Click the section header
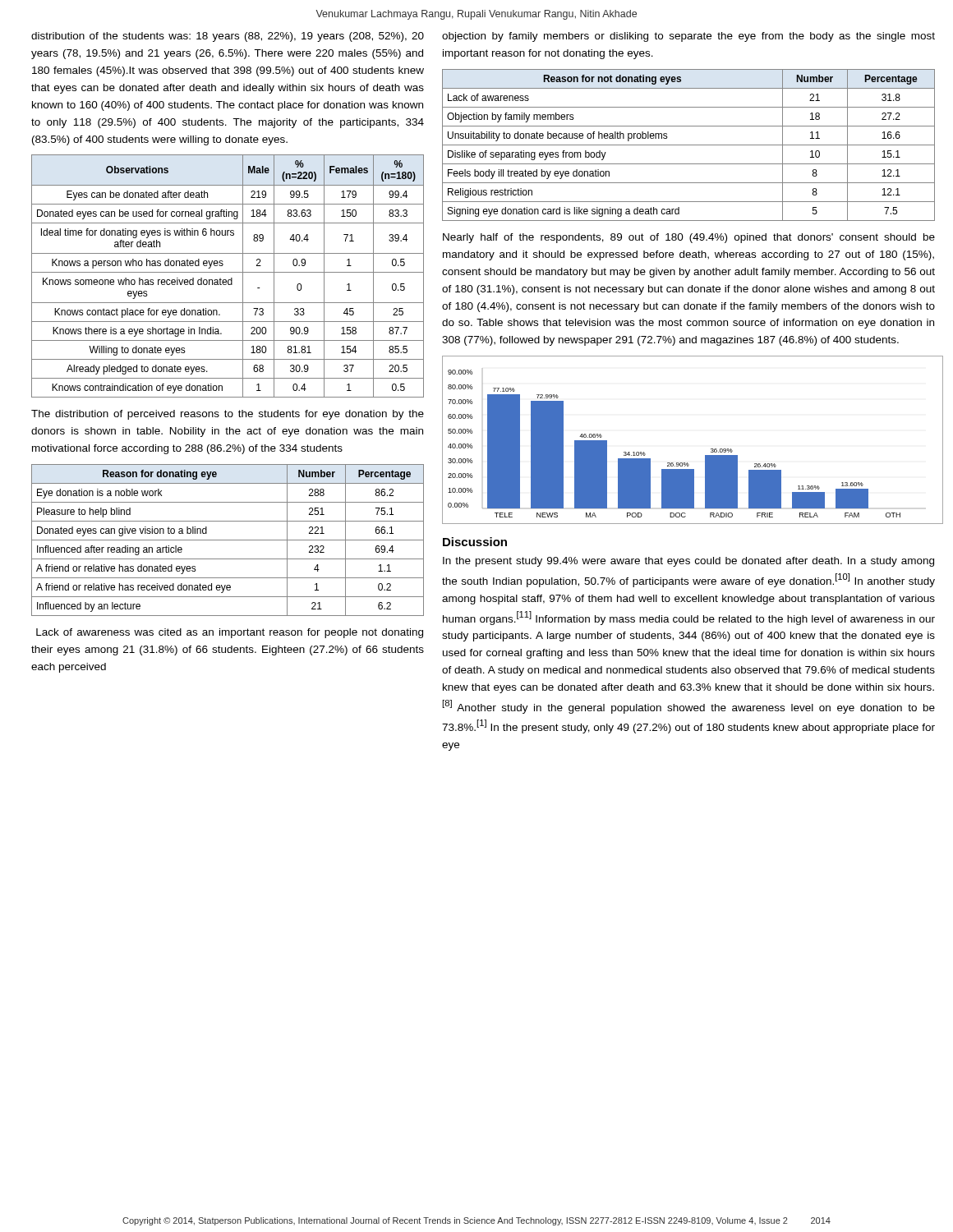This screenshot has width=953, height=1232. click(x=475, y=542)
